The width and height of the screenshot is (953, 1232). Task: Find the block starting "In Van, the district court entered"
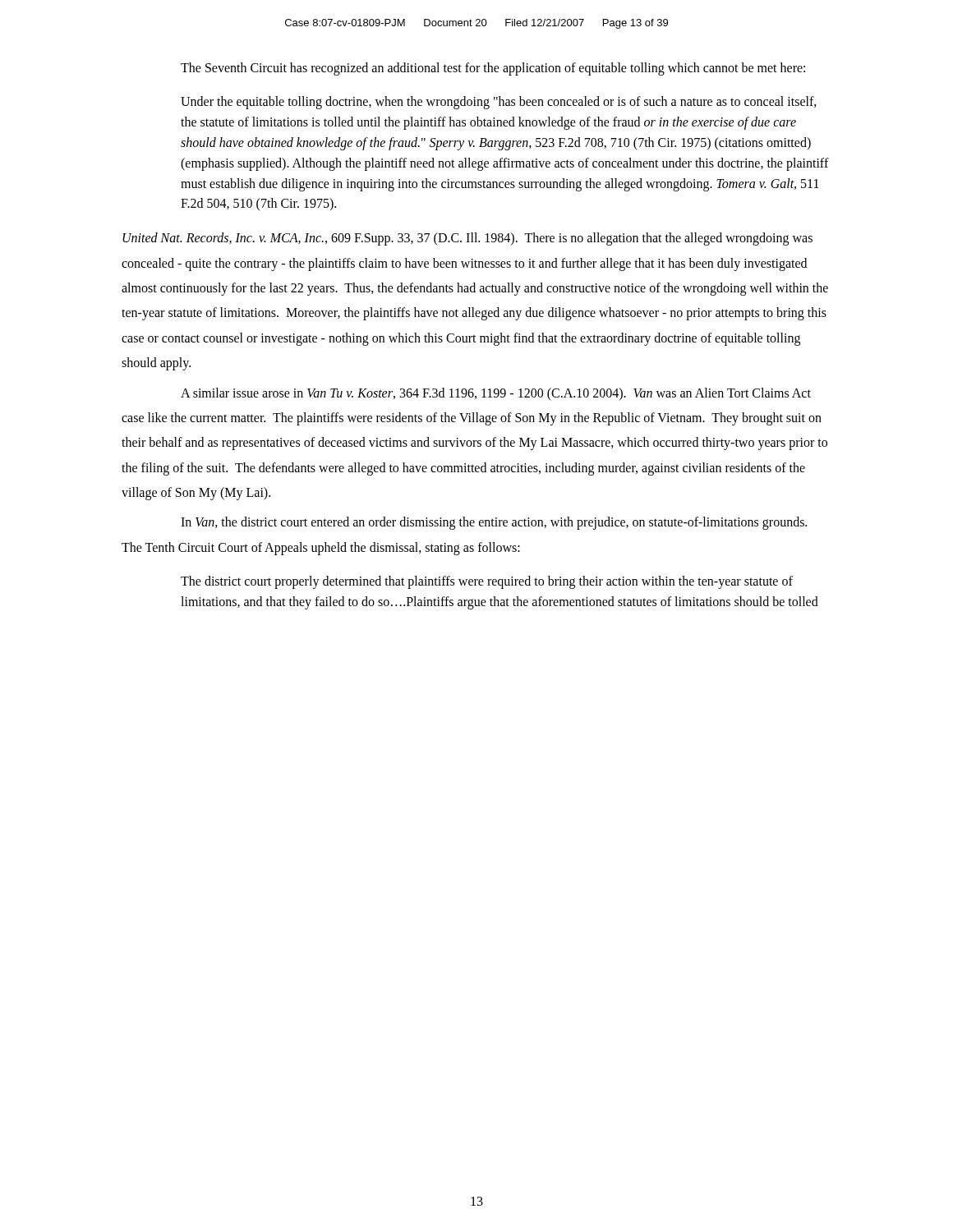click(x=466, y=535)
